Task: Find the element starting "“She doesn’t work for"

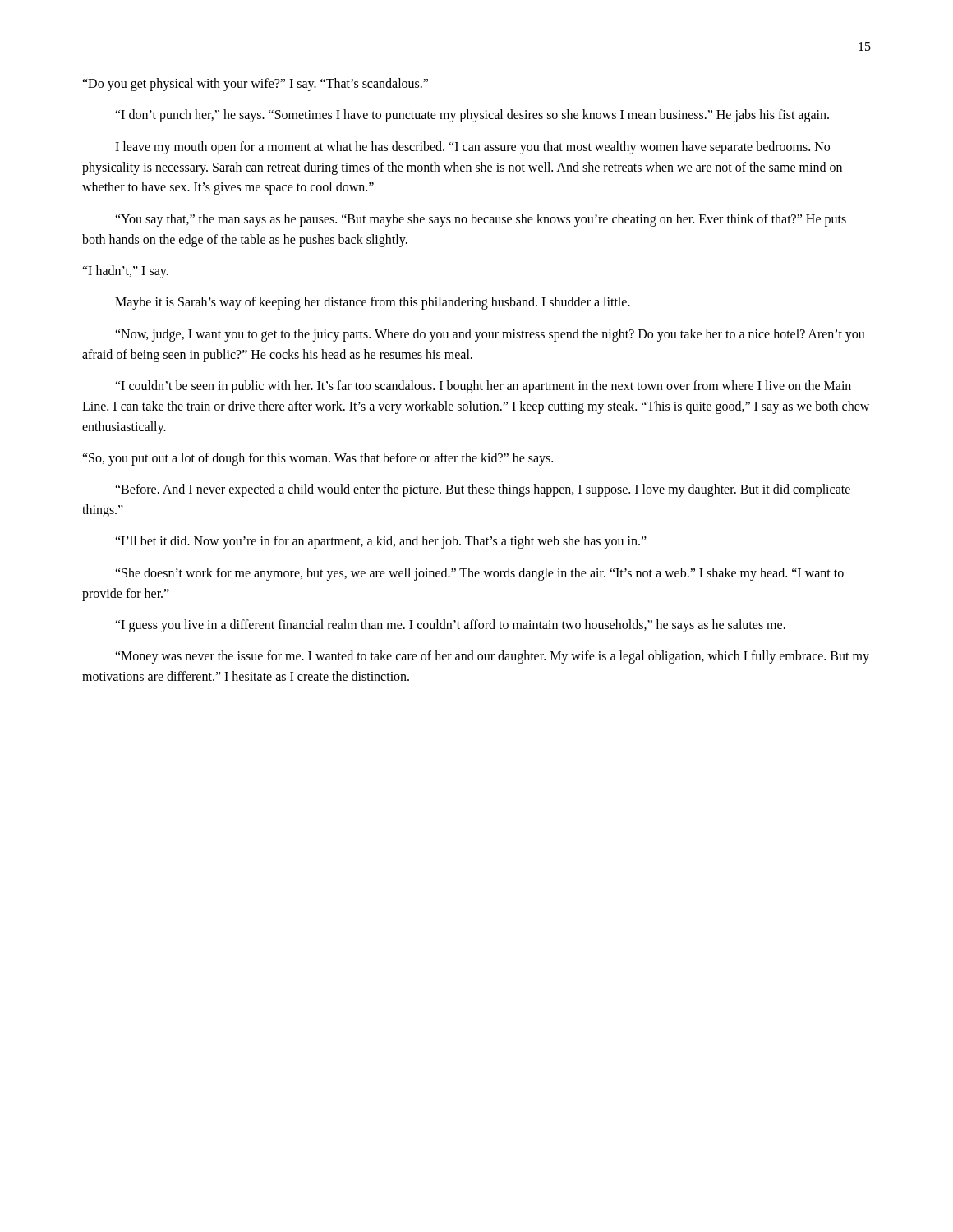Action: point(476,584)
